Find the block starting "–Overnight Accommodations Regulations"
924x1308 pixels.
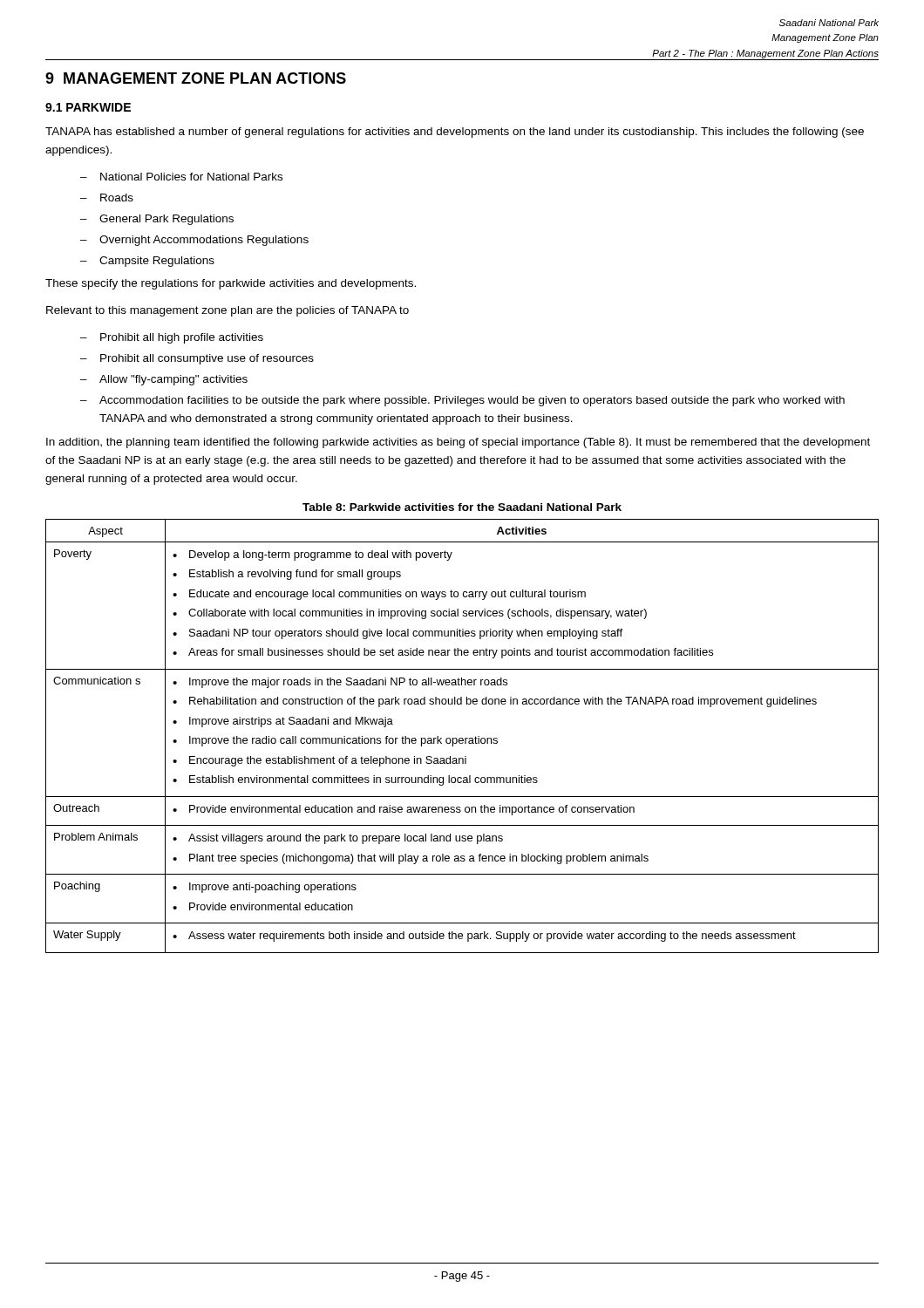tap(194, 240)
